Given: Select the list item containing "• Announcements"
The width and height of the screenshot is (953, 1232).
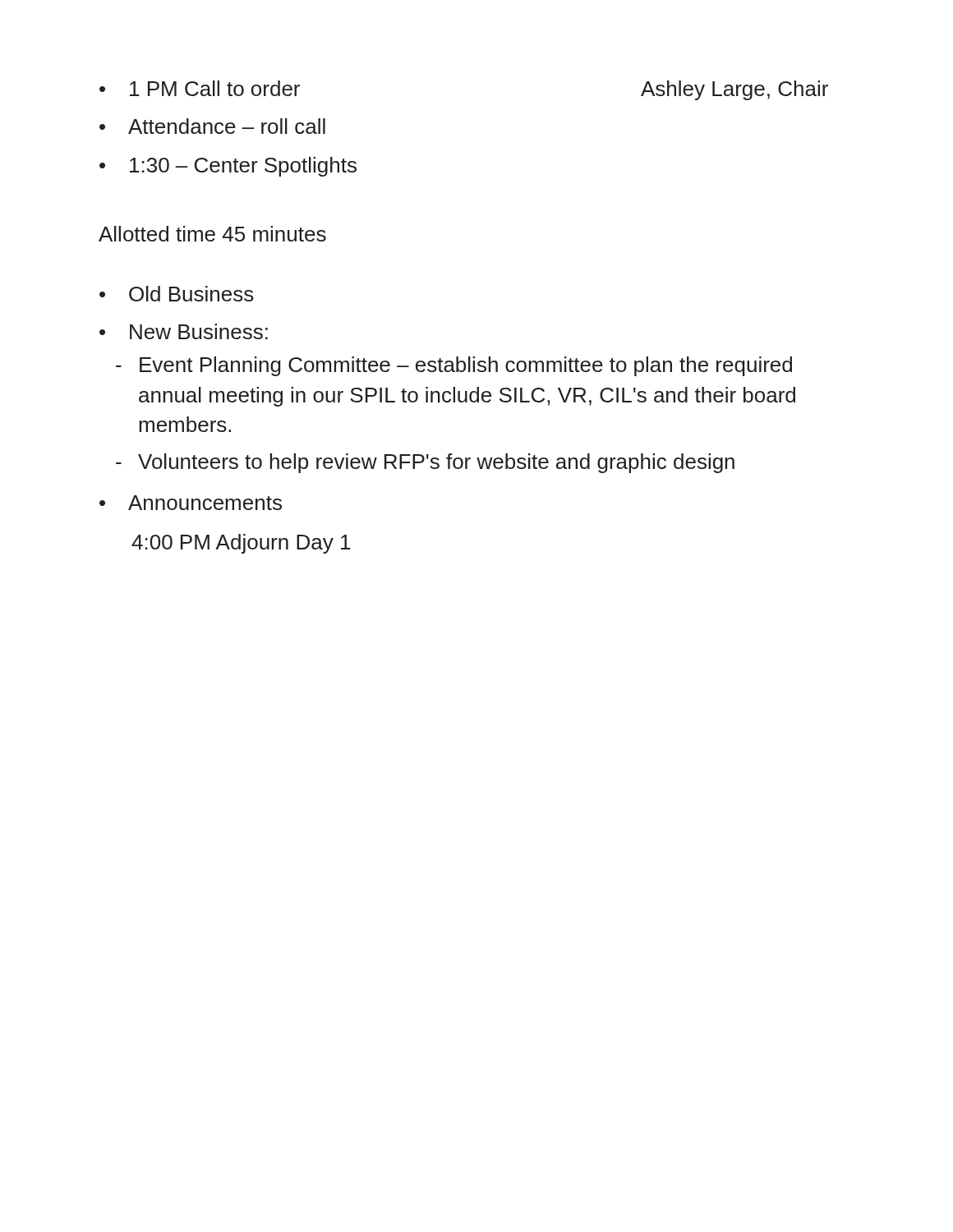Looking at the screenshot, I should [191, 503].
